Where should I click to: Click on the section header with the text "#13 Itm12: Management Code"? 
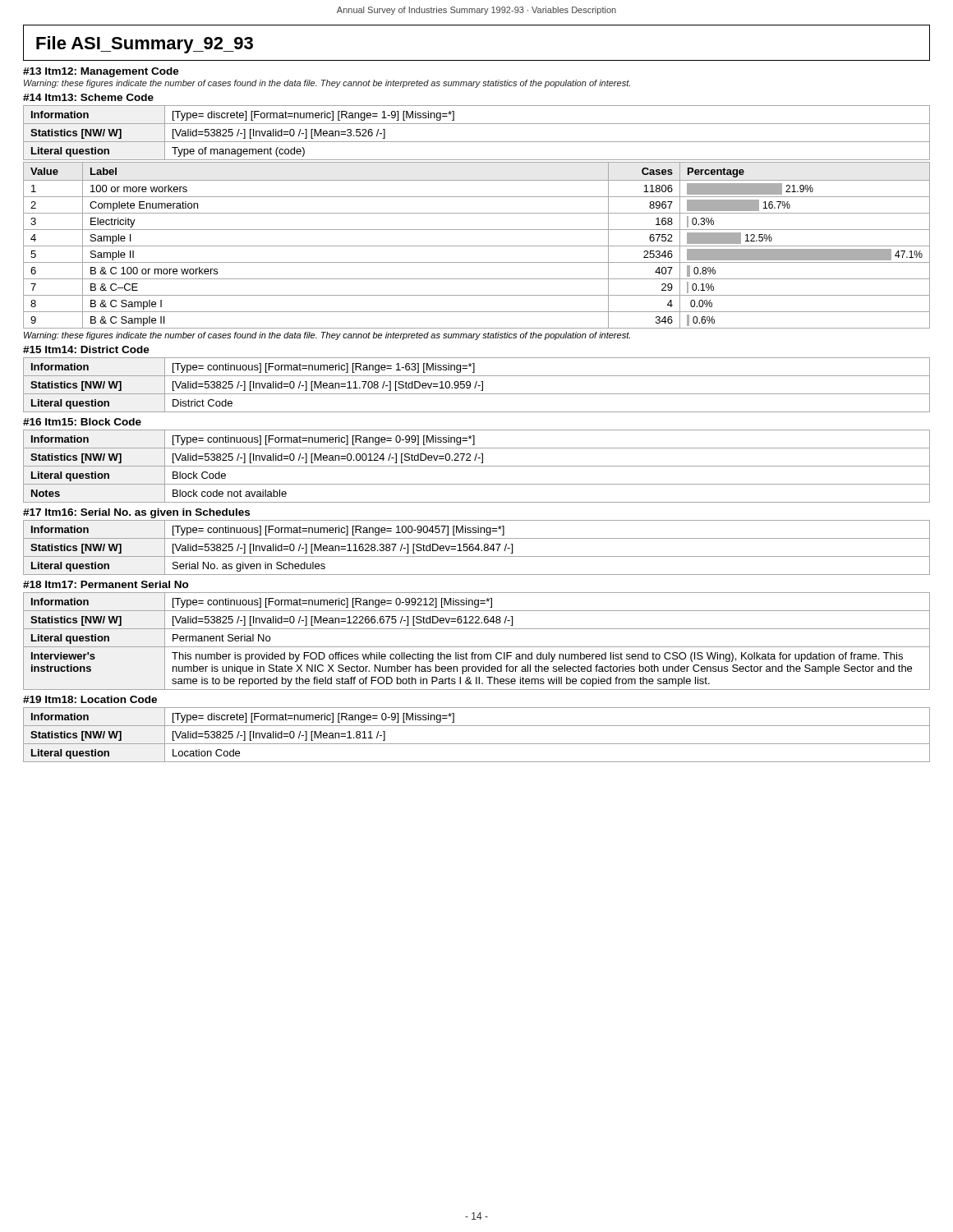[x=101, y=71]
